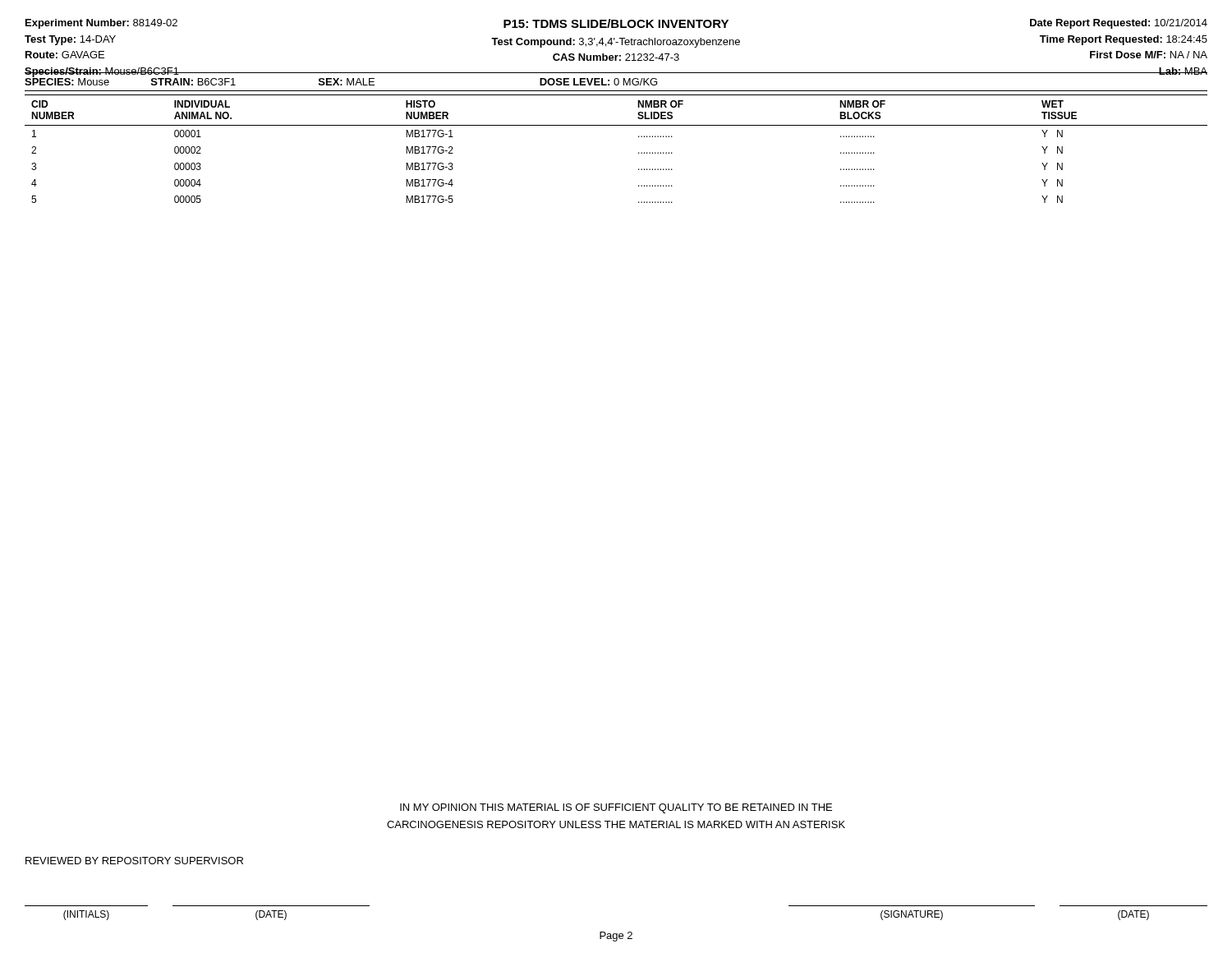
Task: Navigate to the passage starting "IN MY OPINION THIS MATERIAL IS OF"
Action: 616,816
